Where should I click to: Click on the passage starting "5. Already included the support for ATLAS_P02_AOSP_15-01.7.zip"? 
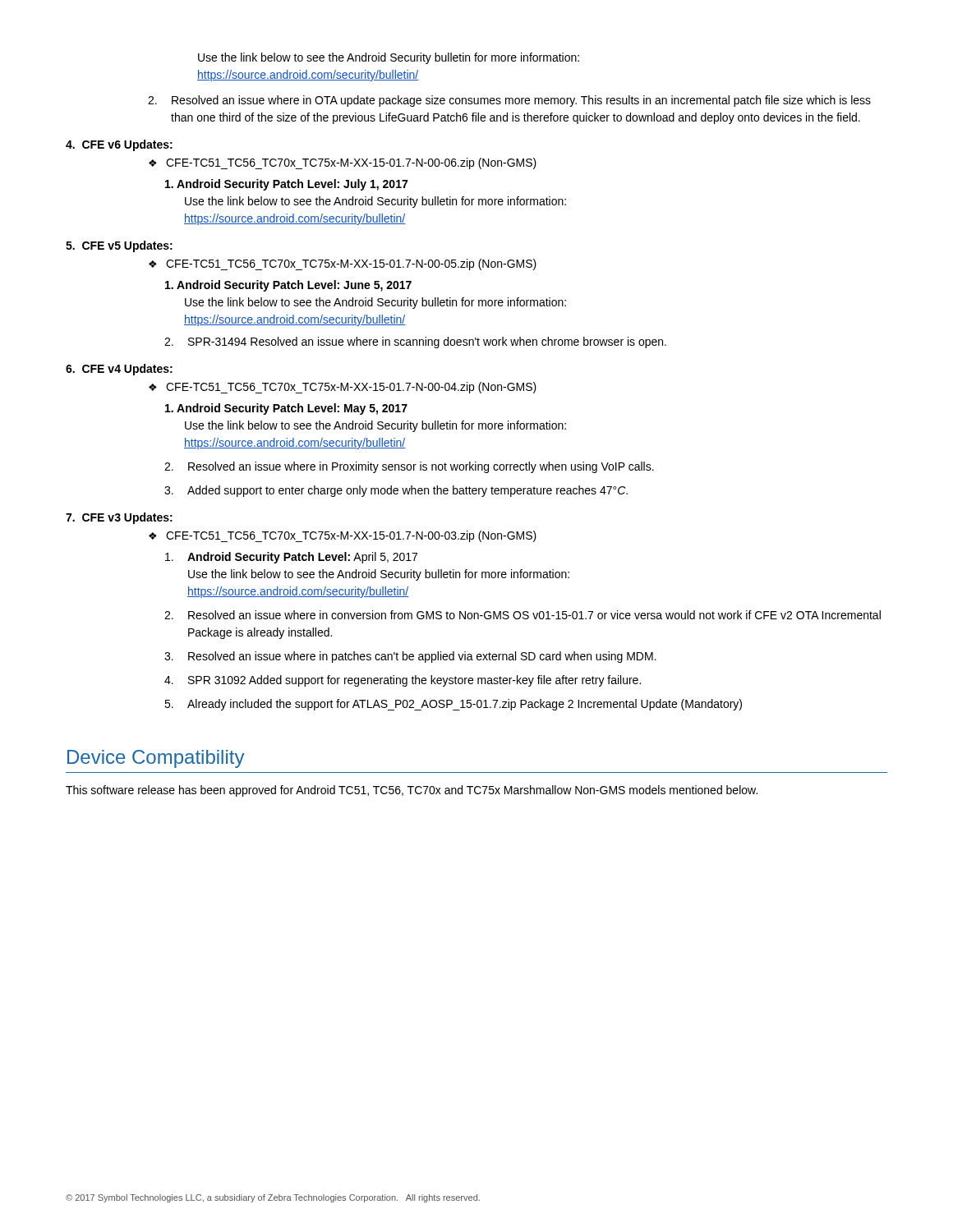click(x=453, y=704)
